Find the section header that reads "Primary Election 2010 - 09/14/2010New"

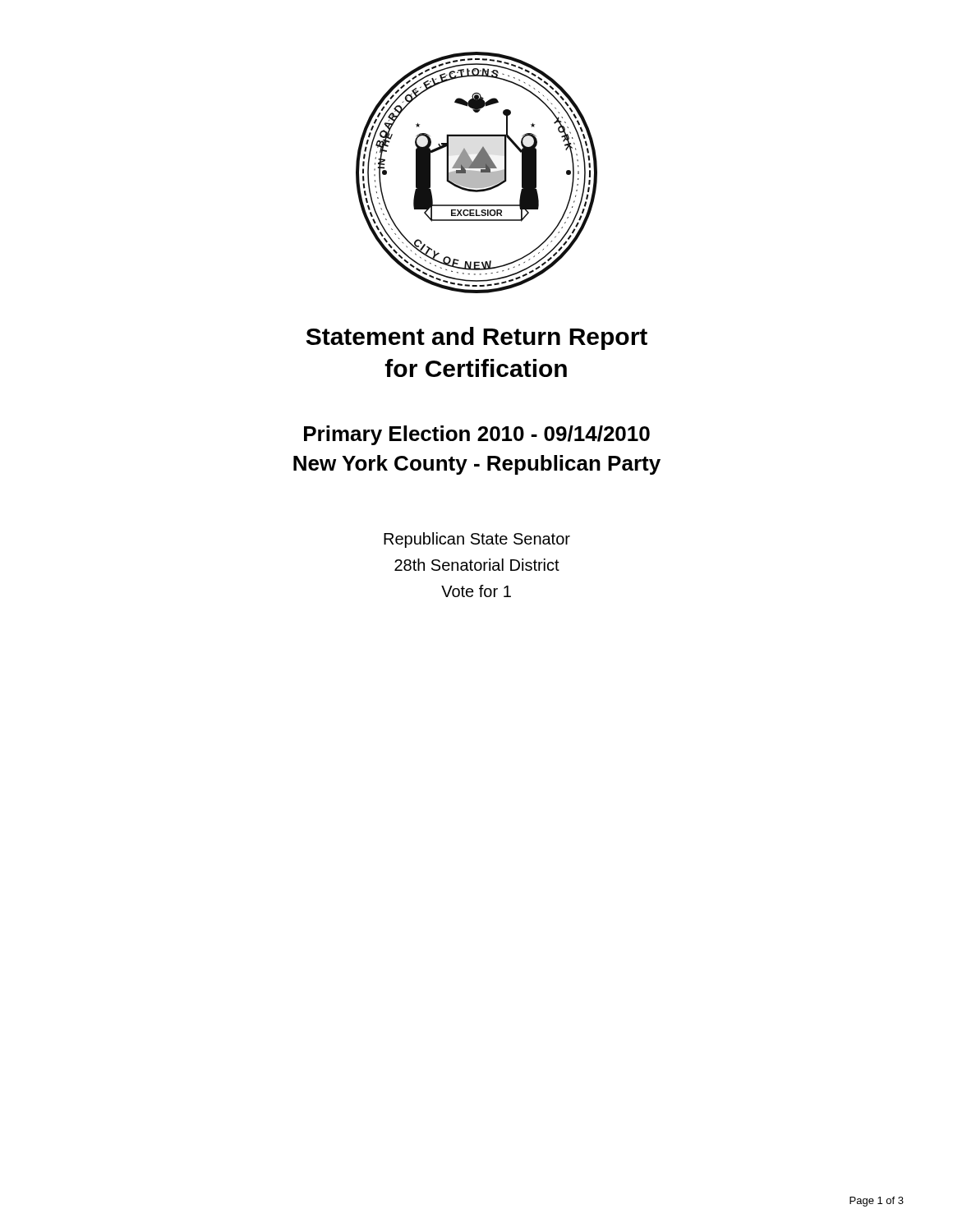tap(476, 449)
